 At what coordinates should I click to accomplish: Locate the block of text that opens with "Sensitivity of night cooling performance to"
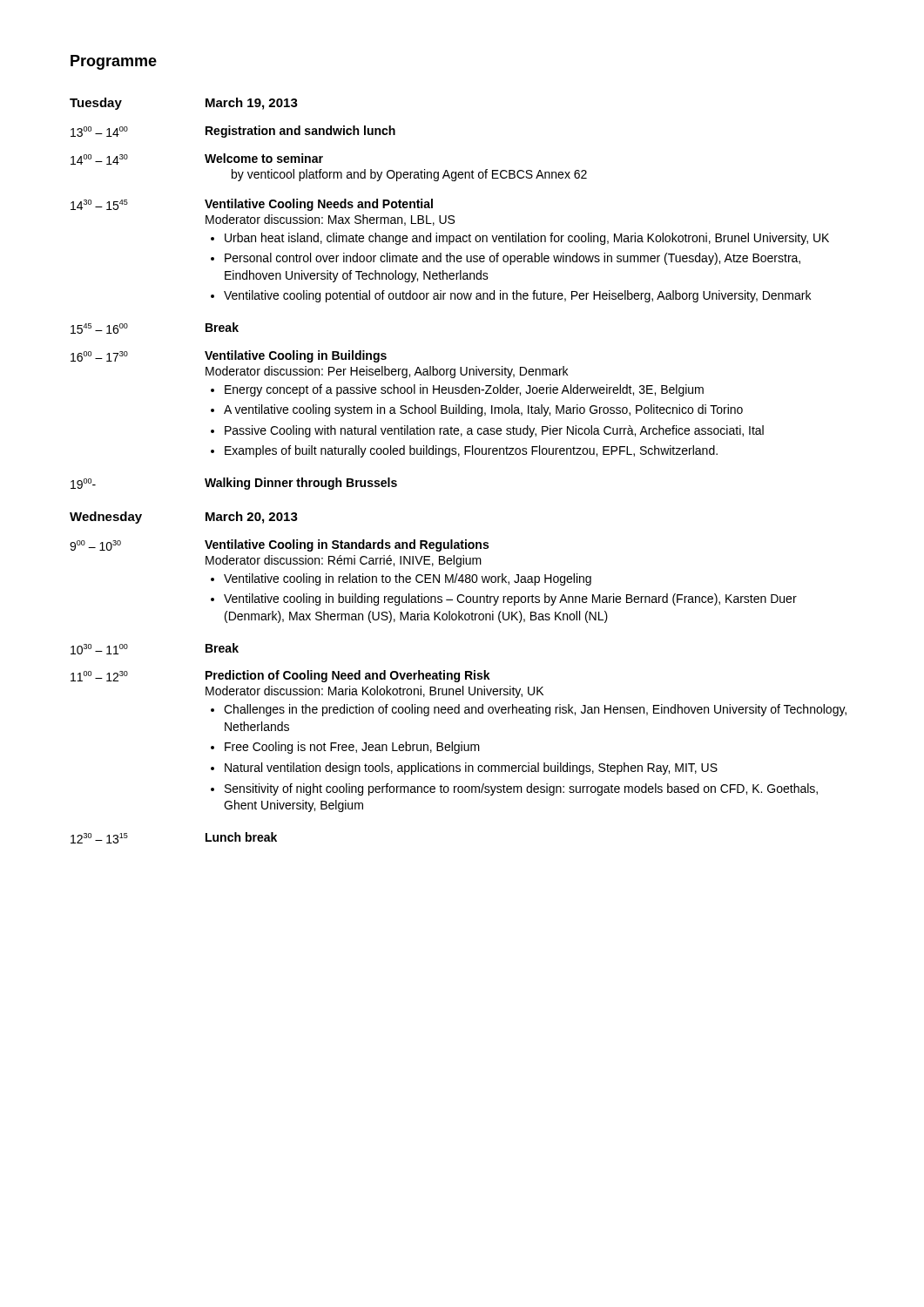[521, 797]
